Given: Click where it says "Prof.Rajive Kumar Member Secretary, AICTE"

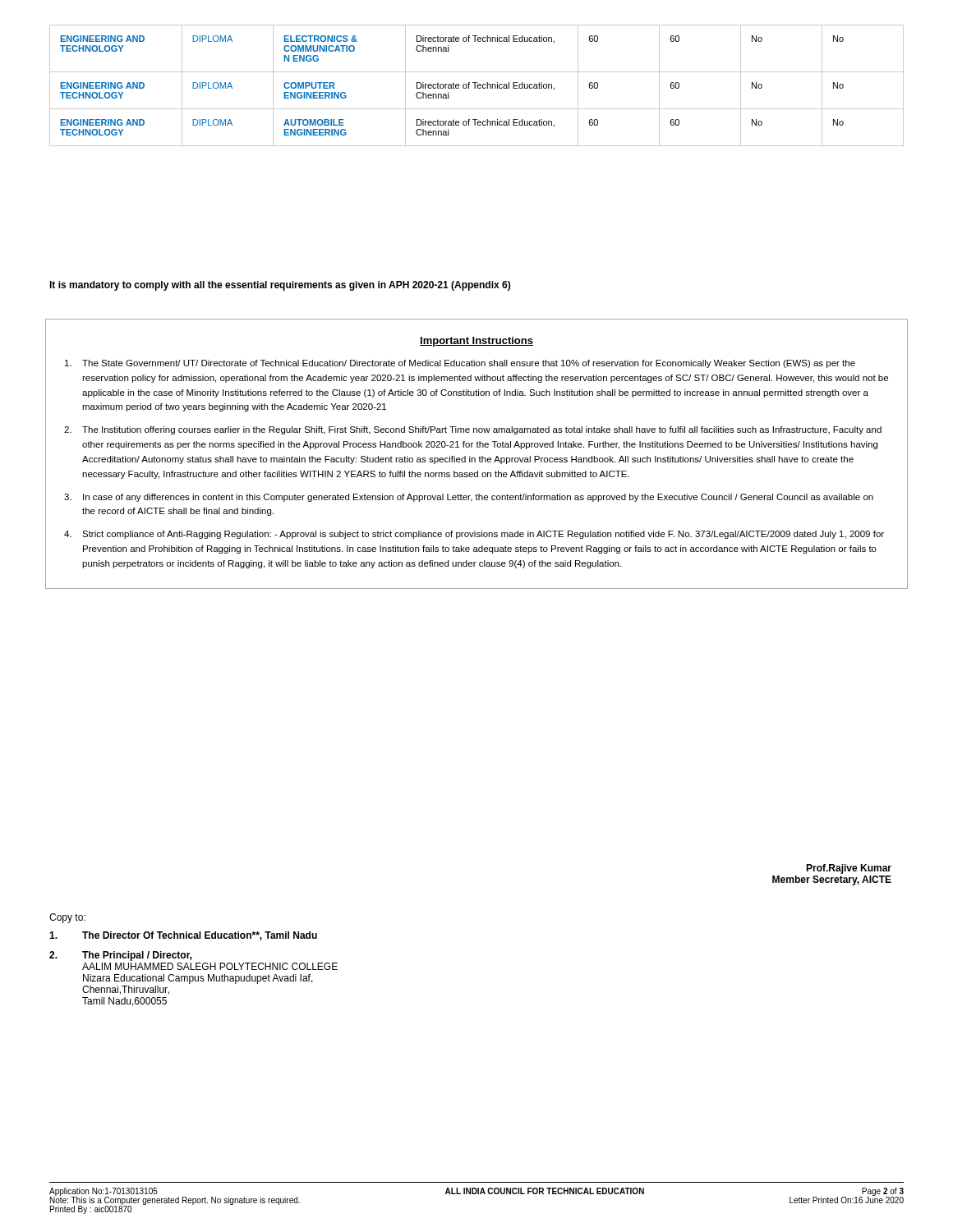Looking at the screenshot, I should point(832,874).
